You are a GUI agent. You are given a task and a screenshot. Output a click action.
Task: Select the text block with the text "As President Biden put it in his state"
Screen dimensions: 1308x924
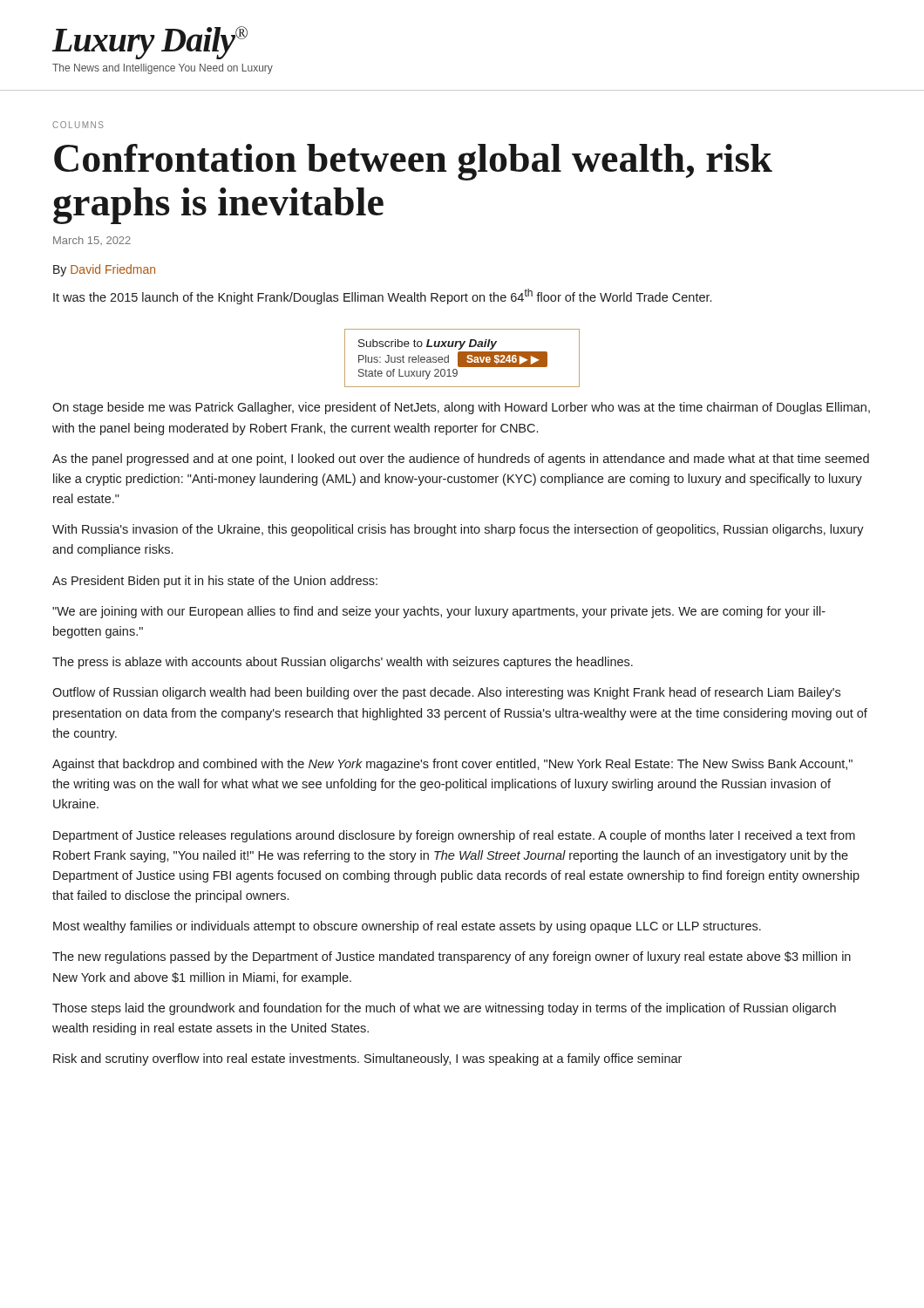(215, 580)
